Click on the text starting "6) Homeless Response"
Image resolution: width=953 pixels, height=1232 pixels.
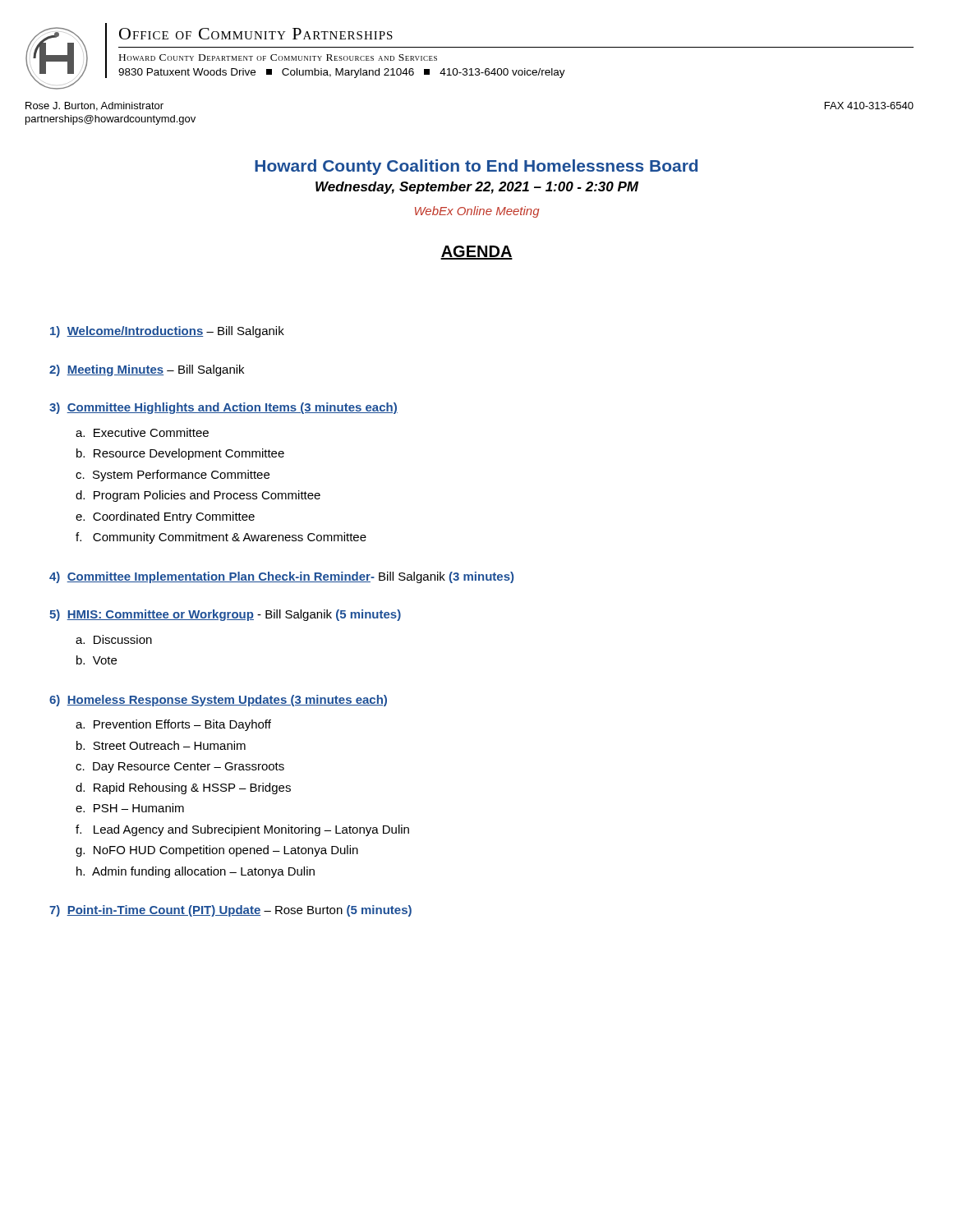(x=218, y=701)
